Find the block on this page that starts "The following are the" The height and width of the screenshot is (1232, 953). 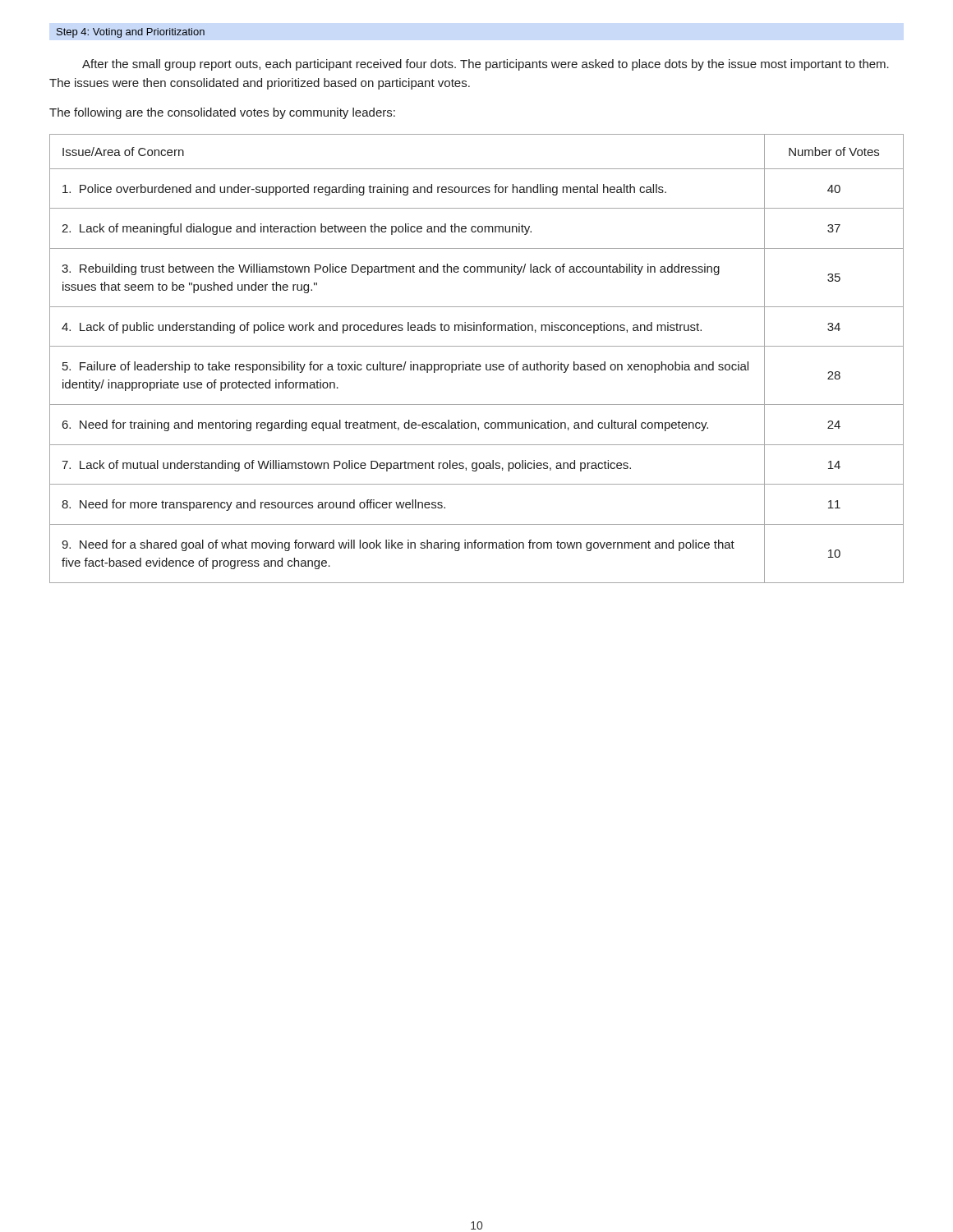coord(223,112)
